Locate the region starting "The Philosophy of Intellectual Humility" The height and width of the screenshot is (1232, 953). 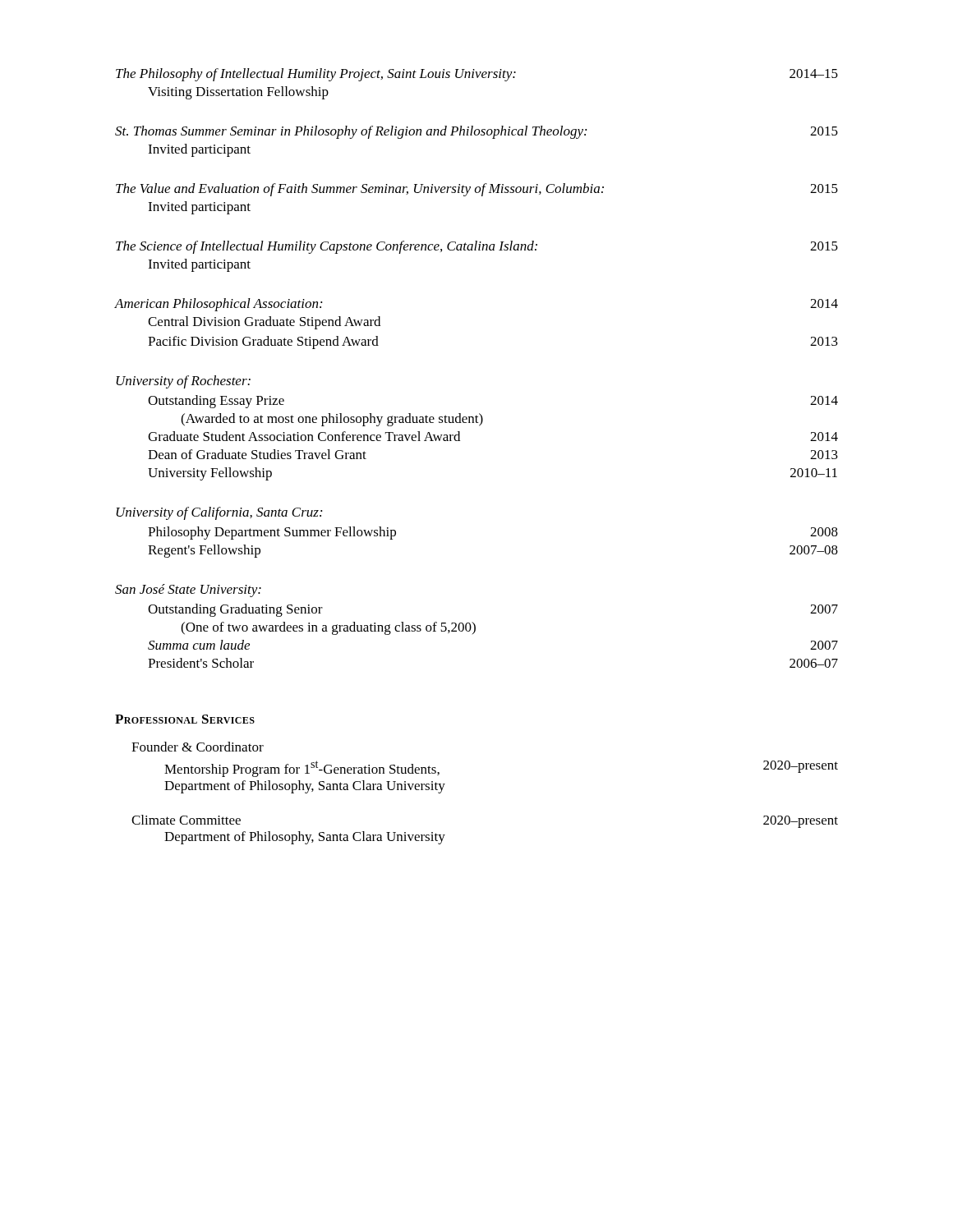pos(476,83)
